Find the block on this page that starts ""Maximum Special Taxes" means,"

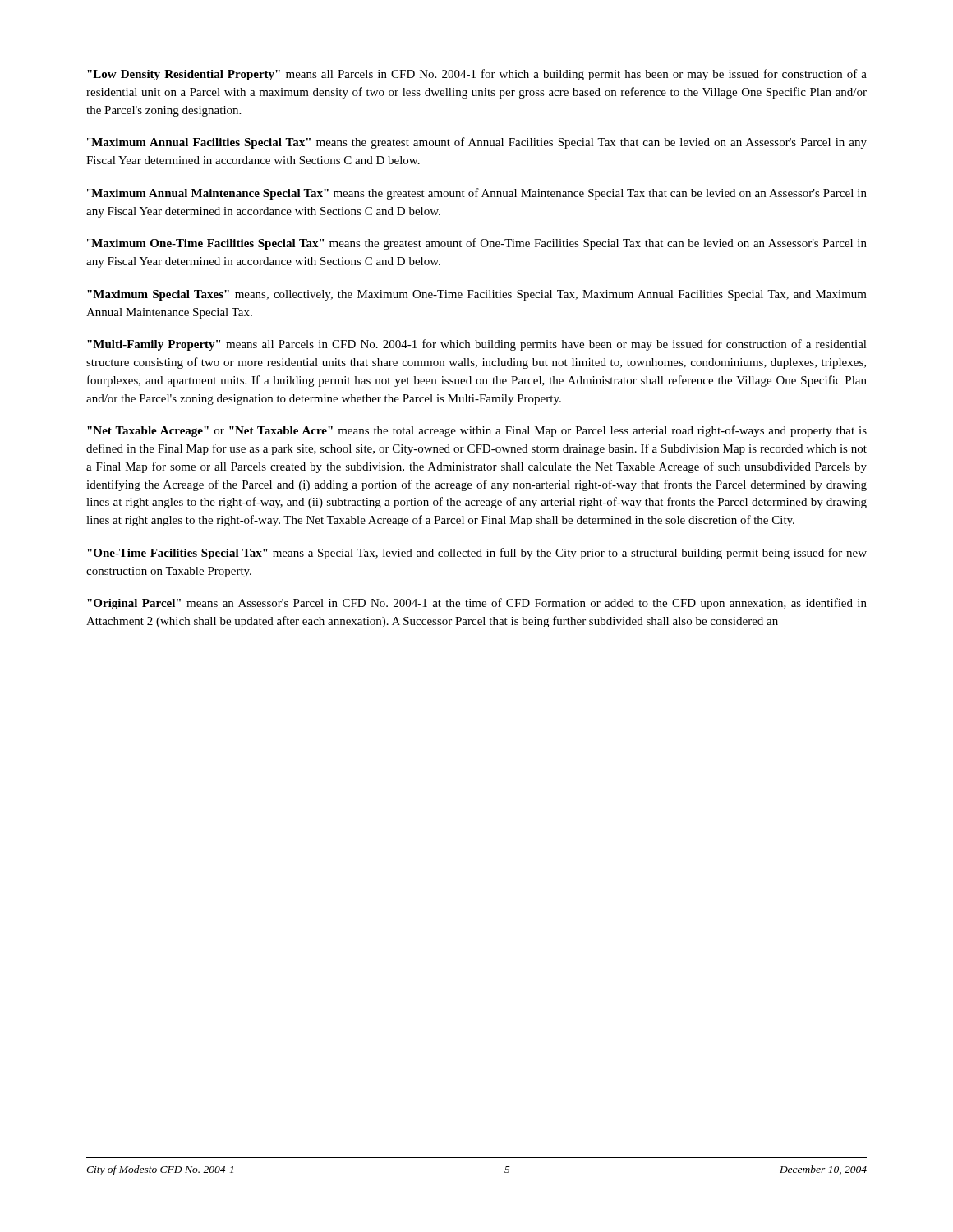point(476,303)
